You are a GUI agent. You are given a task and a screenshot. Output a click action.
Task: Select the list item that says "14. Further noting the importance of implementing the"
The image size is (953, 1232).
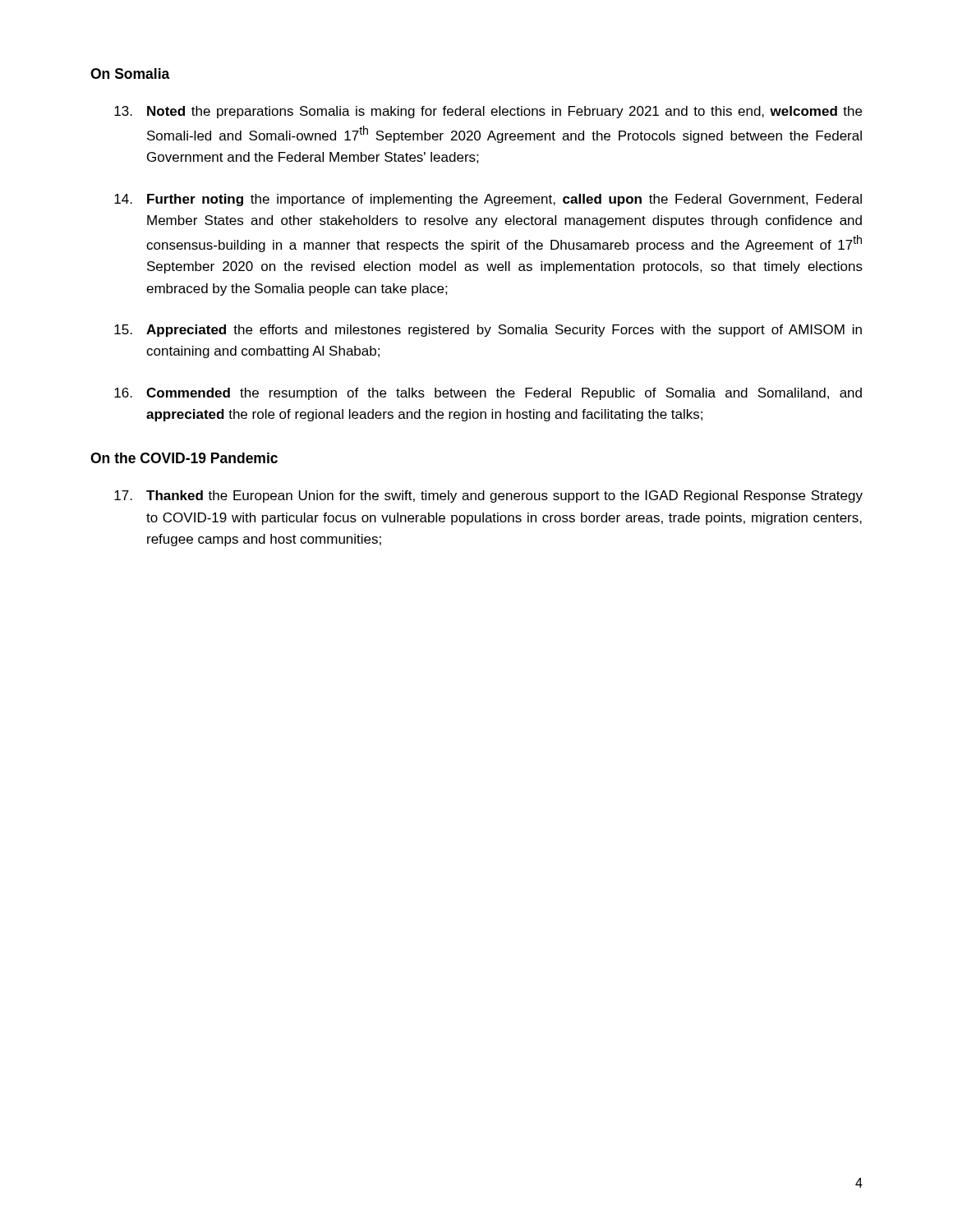tap(476, 244)
